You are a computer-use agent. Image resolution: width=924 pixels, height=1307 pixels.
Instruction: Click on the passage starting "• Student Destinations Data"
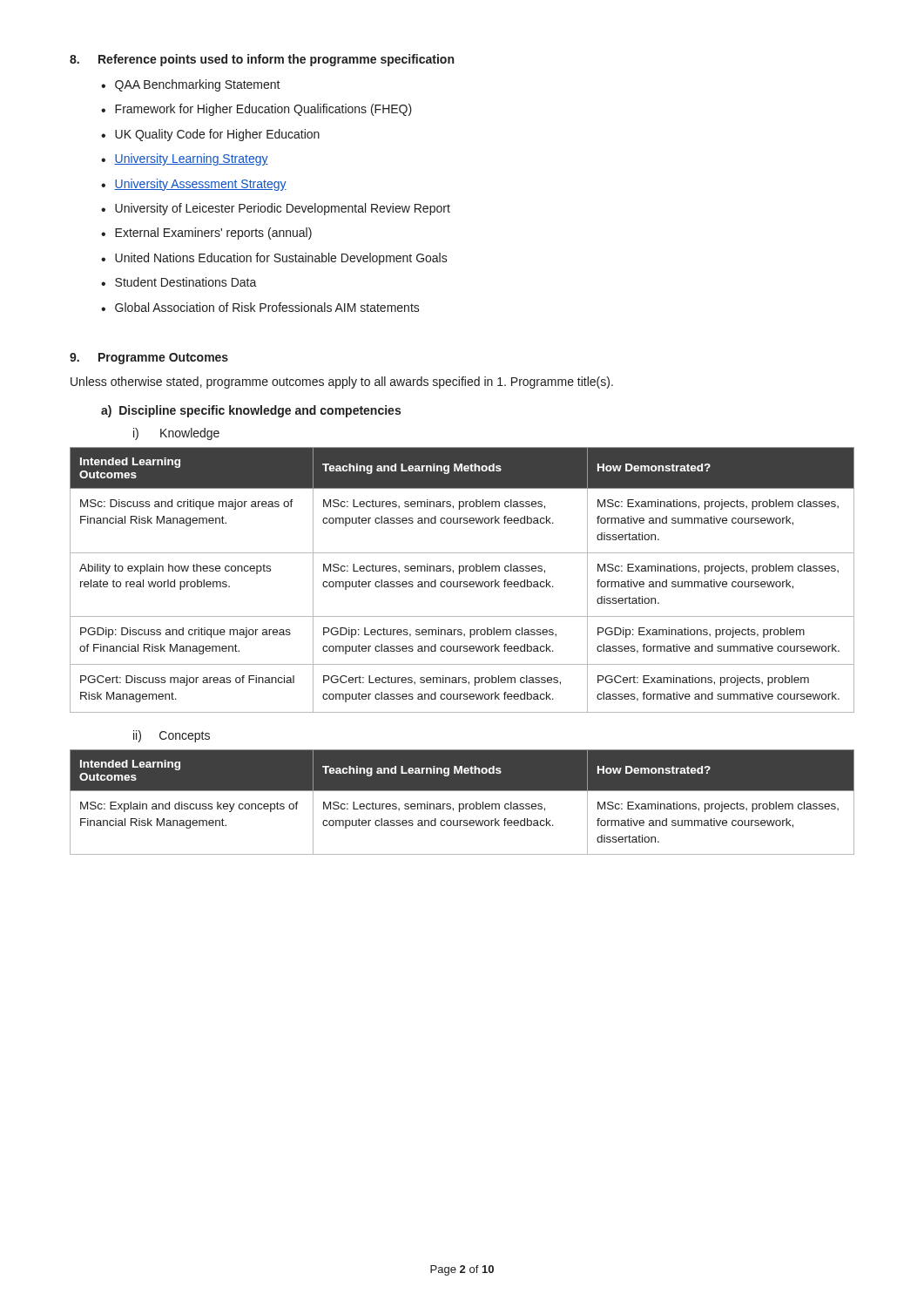(179, 284)
